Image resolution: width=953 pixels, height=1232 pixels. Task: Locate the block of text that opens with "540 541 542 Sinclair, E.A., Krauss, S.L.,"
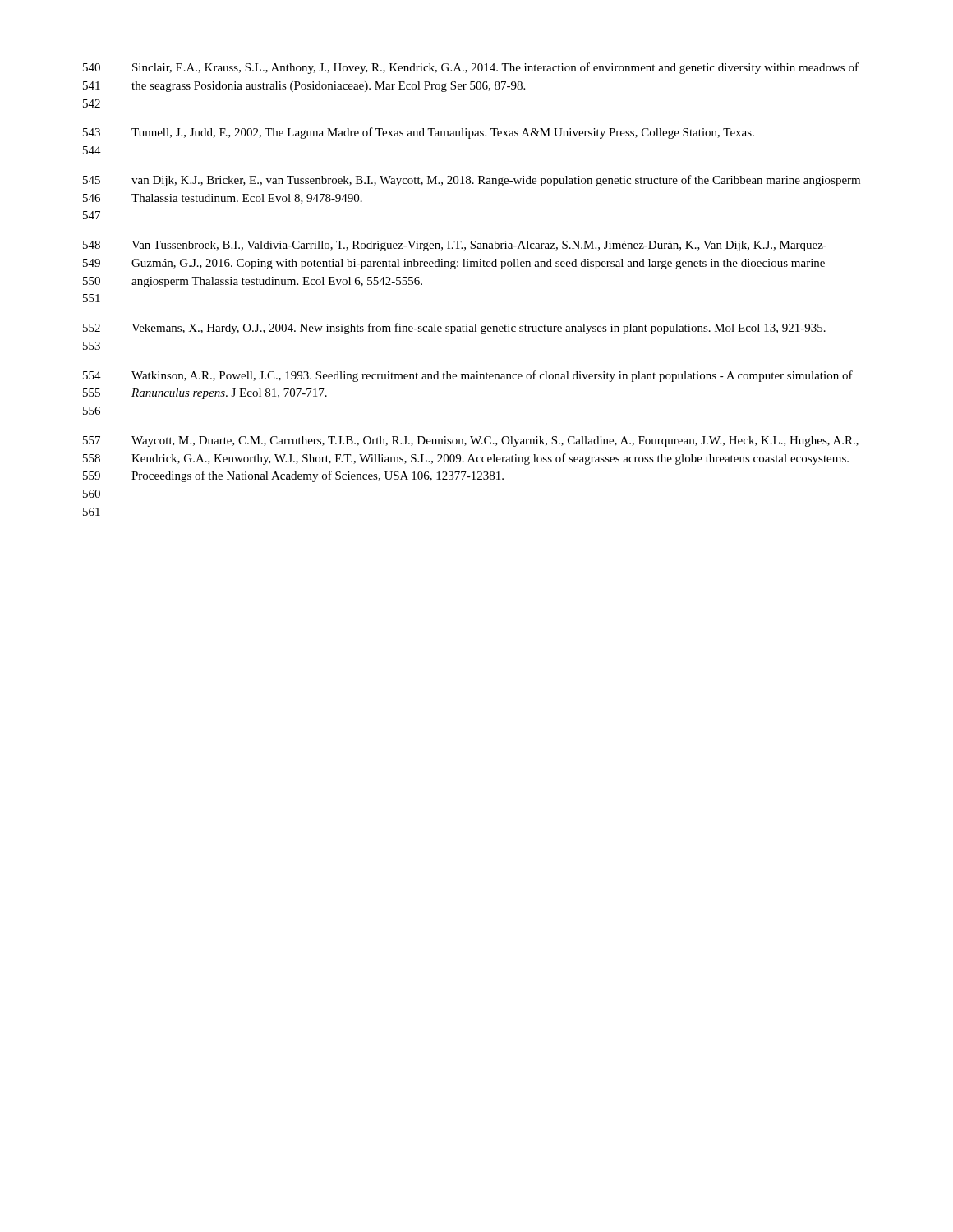pos(476,86)
